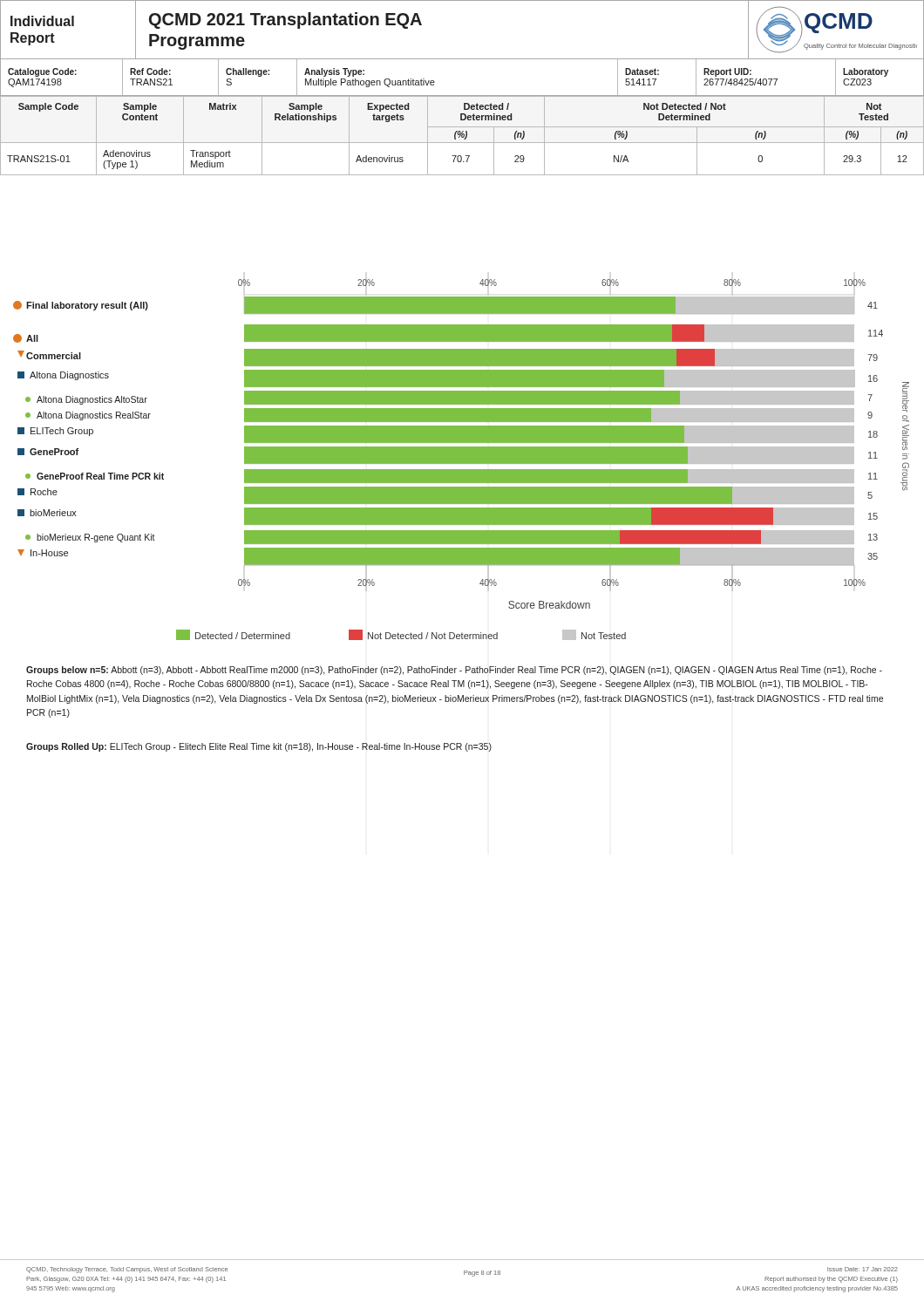Locate a stacked bar chart
This screenshot has height=1308, width=924.
point(462,549)
